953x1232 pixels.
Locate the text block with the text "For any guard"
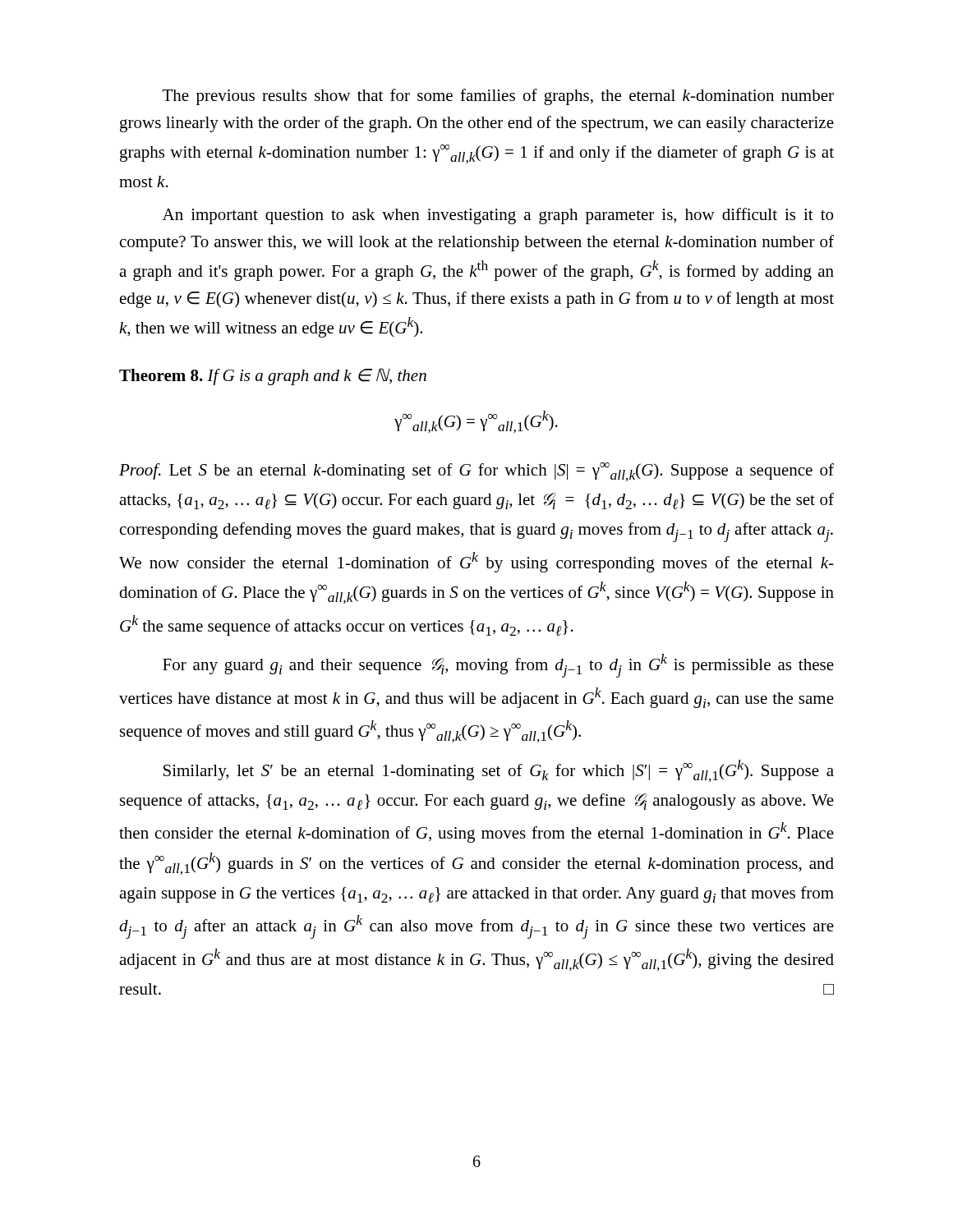[476, 698]
